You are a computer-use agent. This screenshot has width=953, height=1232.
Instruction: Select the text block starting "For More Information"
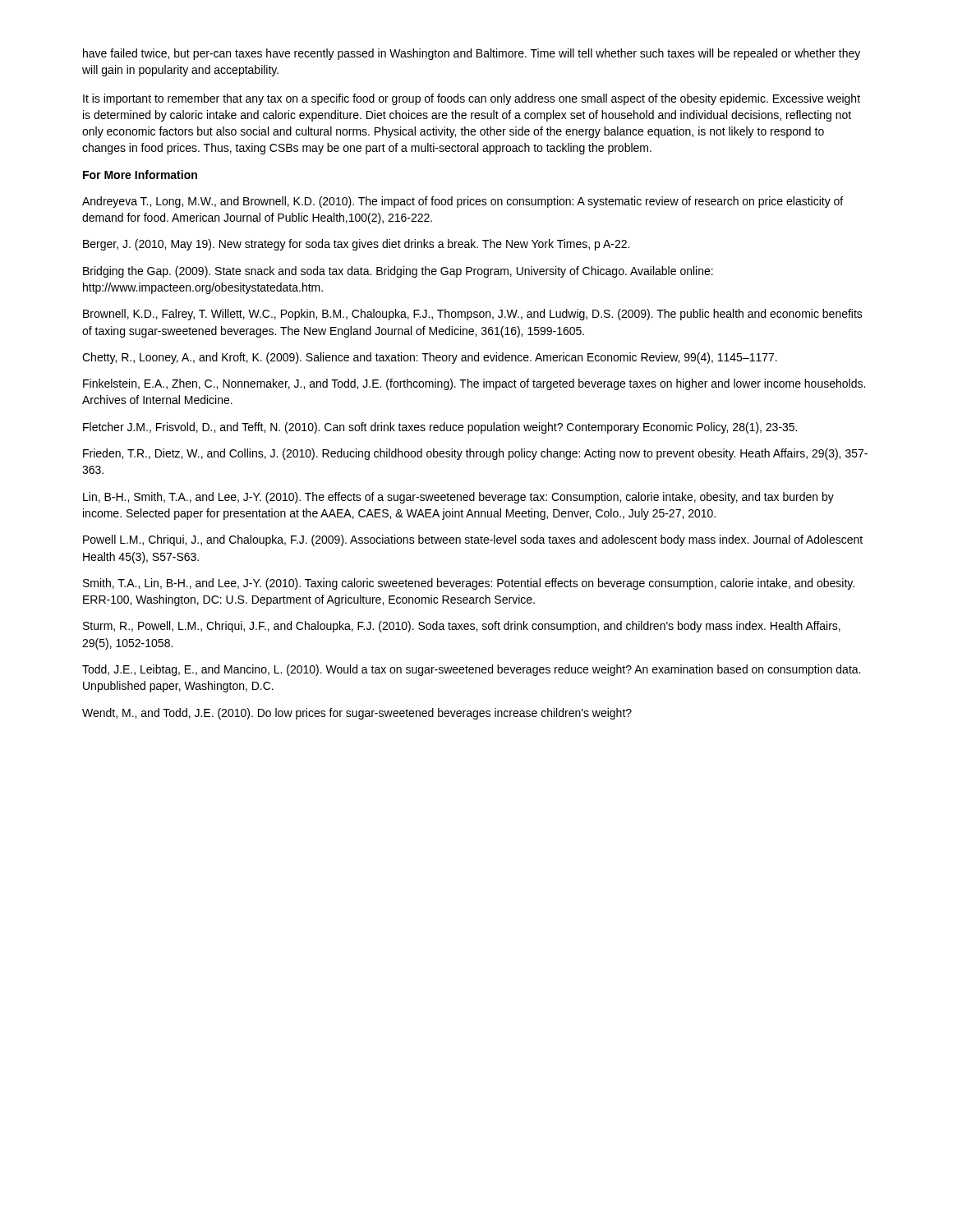pos(140,175)
